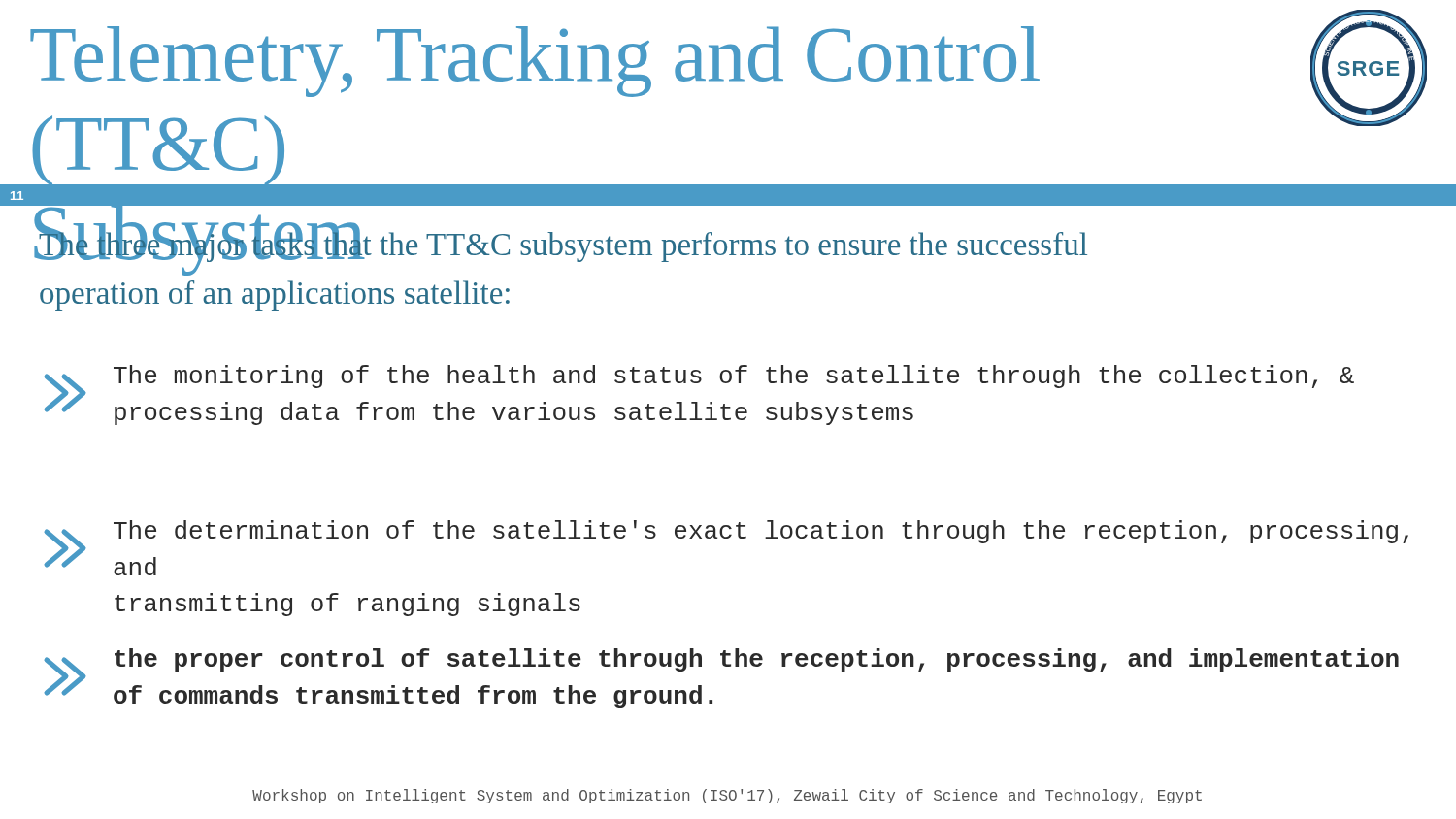Select the element starting "The monitoring of the health and"
The height and width of the screenshot is (819, 1456).
pyautogui.click(x=697, y=396)
